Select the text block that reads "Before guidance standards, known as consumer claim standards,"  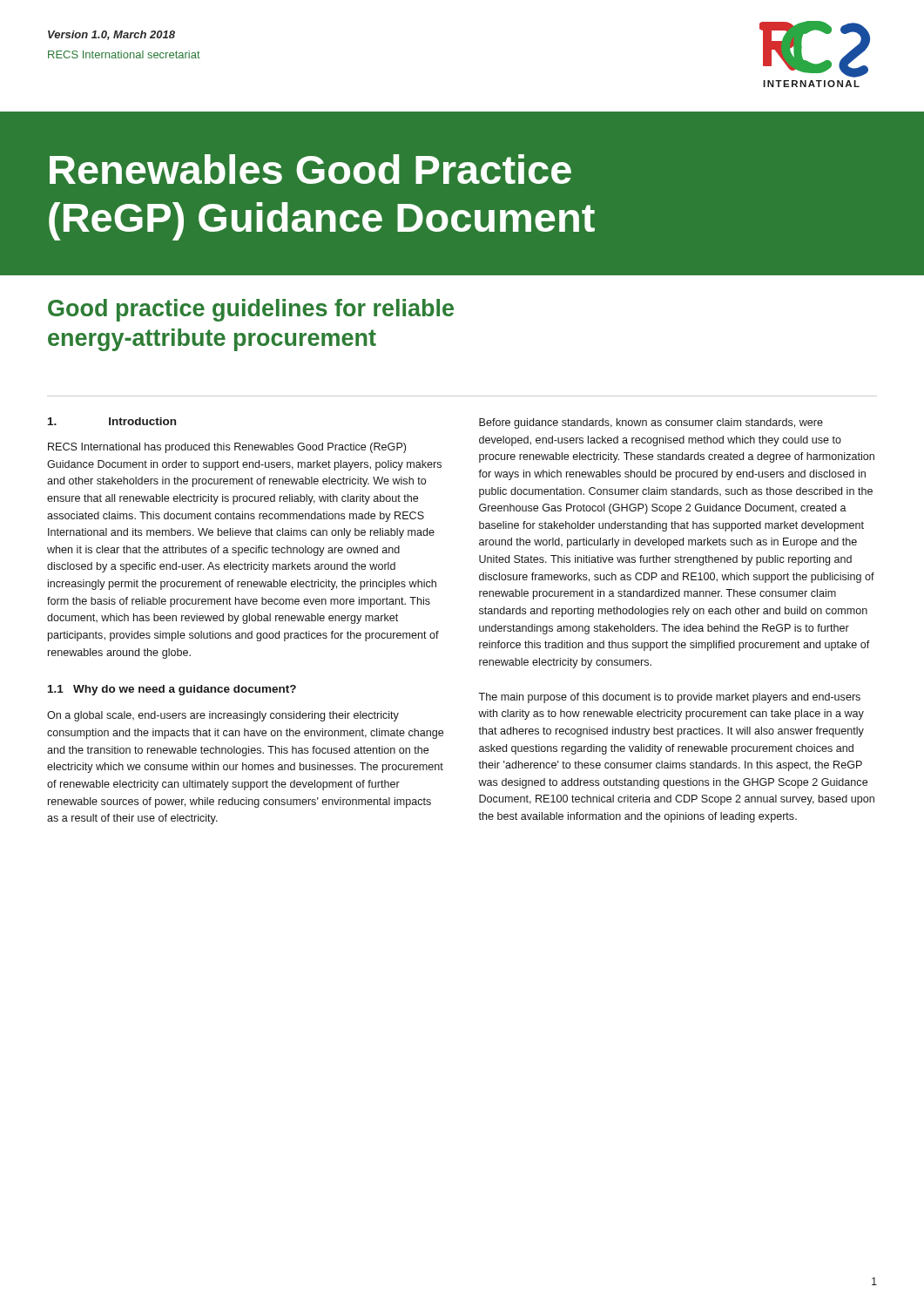click(x=677, y=542)
